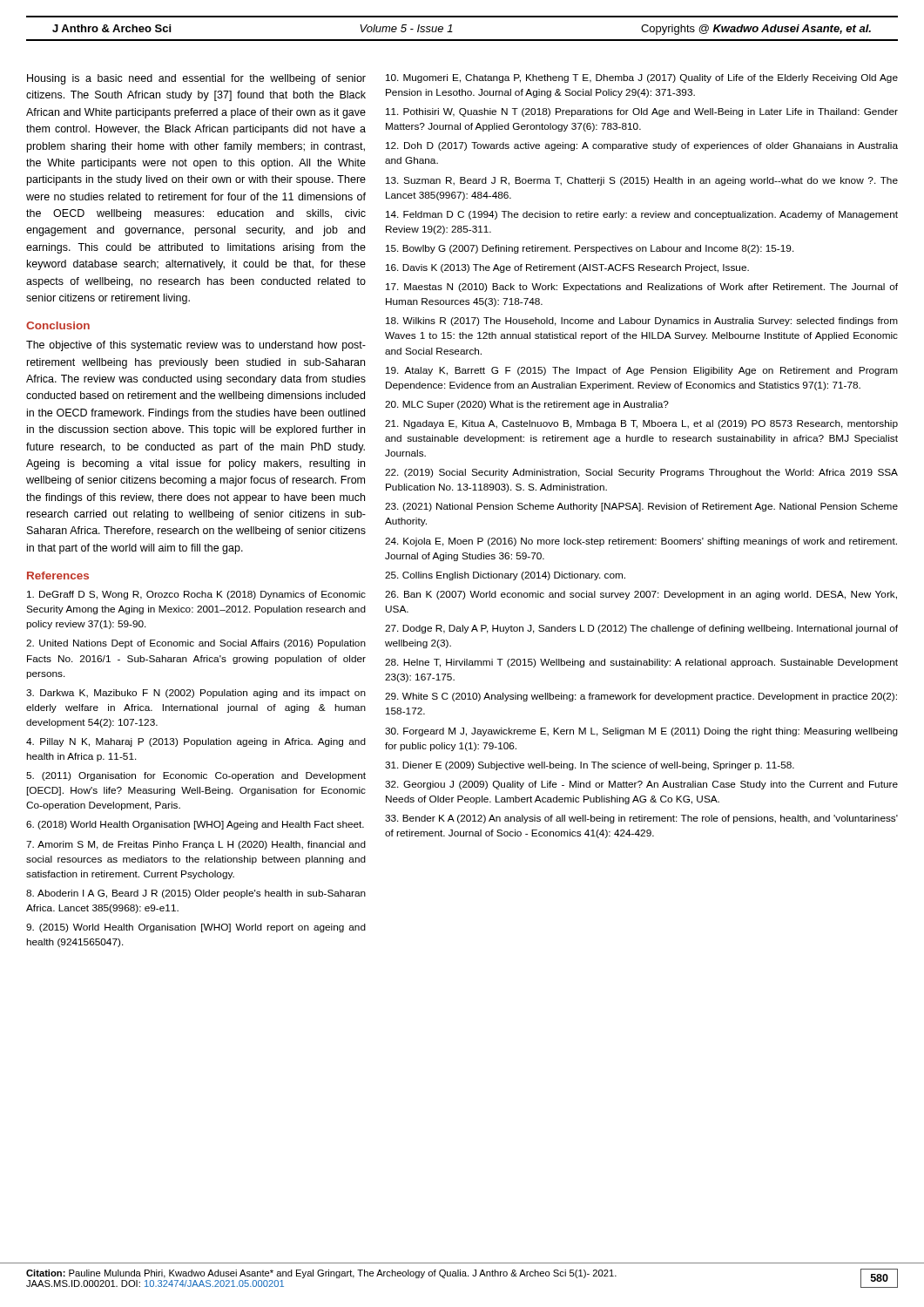Find the list item that says "30. Forgeard M"
Image resolution: width=924 pixels, height=1307 pixels.
pos(641,738)
